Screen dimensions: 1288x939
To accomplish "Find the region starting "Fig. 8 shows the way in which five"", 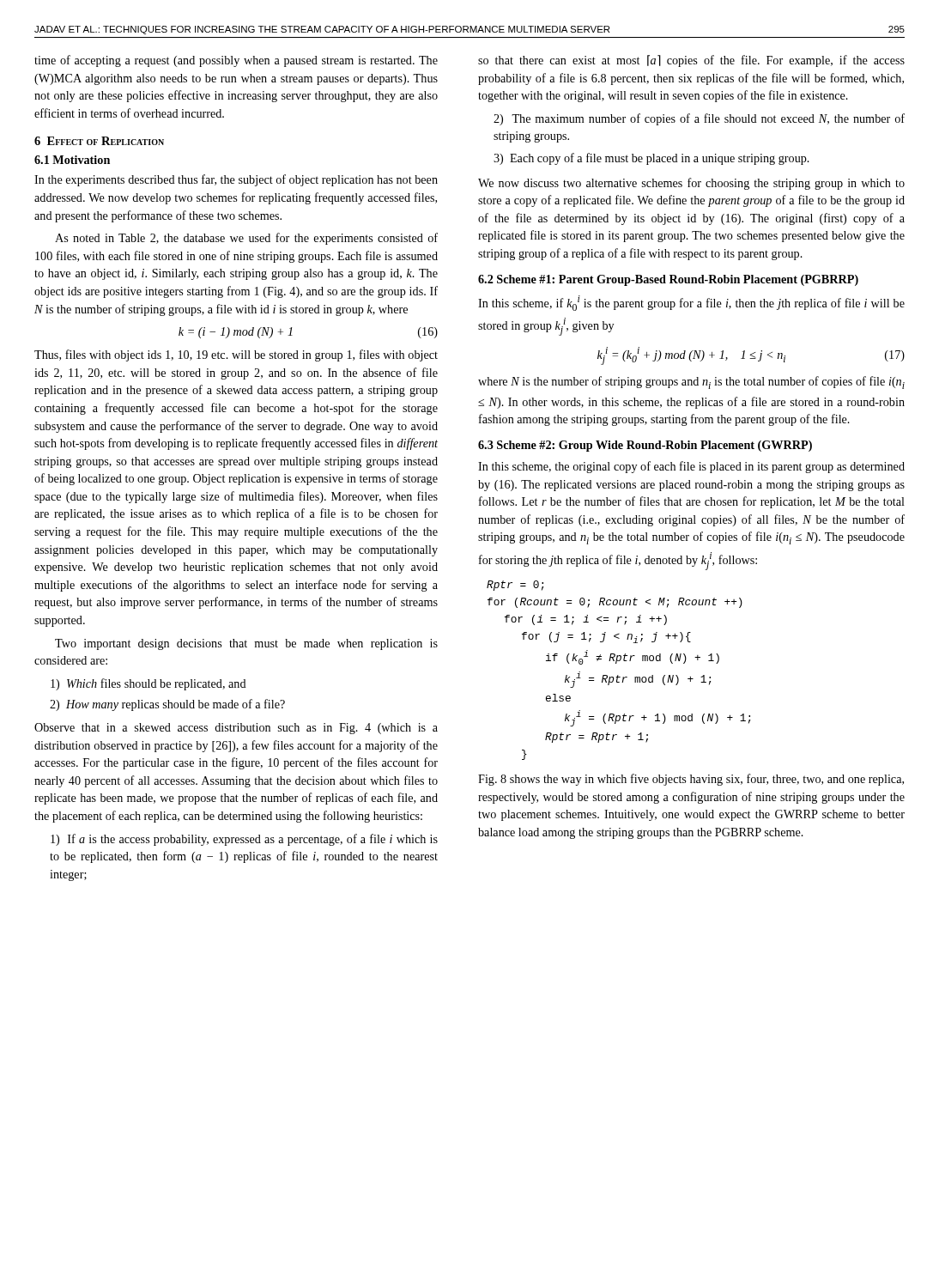I will pyautogui.click(x=691, y=806).
